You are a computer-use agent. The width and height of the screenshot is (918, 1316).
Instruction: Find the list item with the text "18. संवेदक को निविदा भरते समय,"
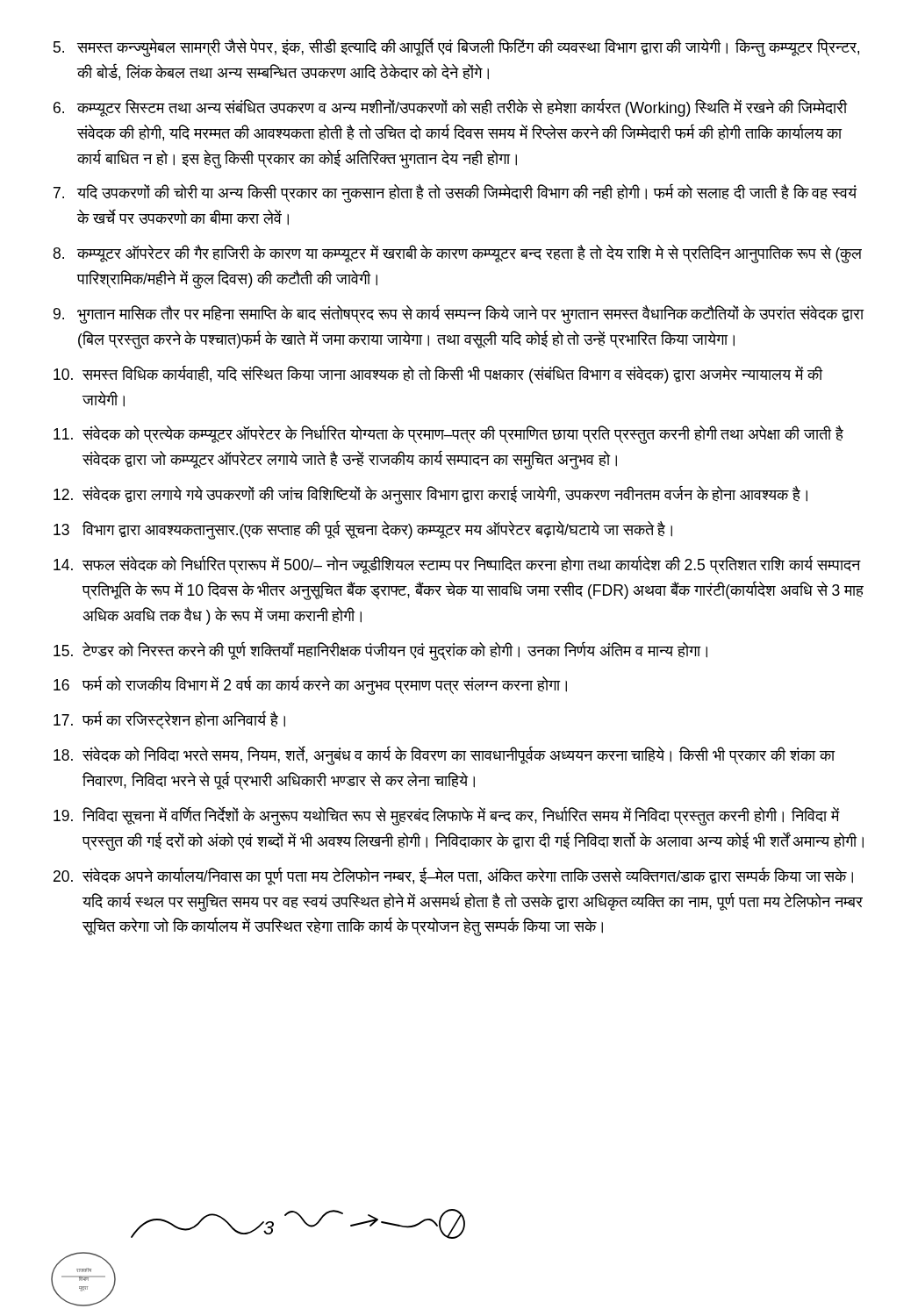click(x=461, y=769)
